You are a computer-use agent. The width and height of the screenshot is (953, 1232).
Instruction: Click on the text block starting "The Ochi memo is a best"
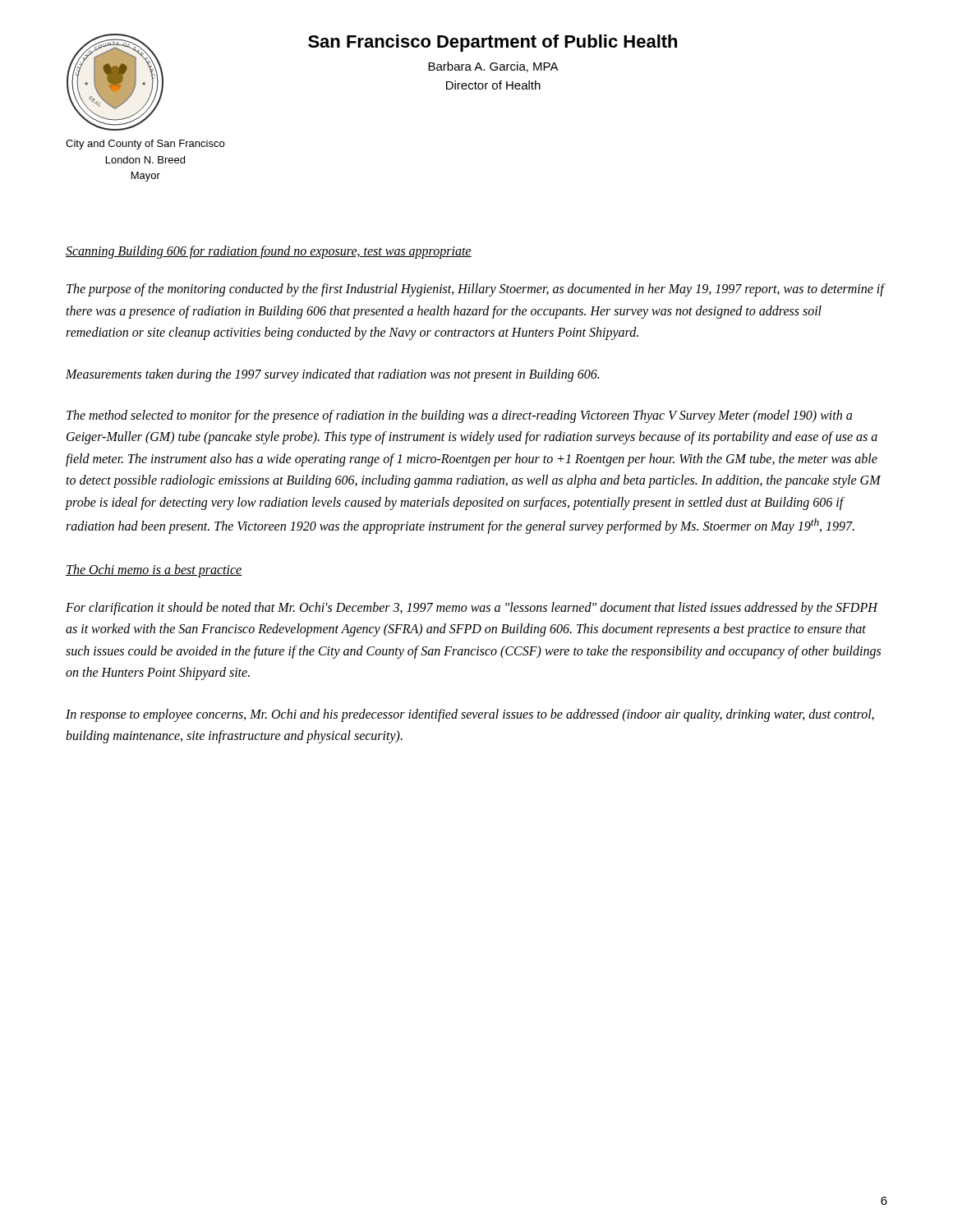pos(154,569)
